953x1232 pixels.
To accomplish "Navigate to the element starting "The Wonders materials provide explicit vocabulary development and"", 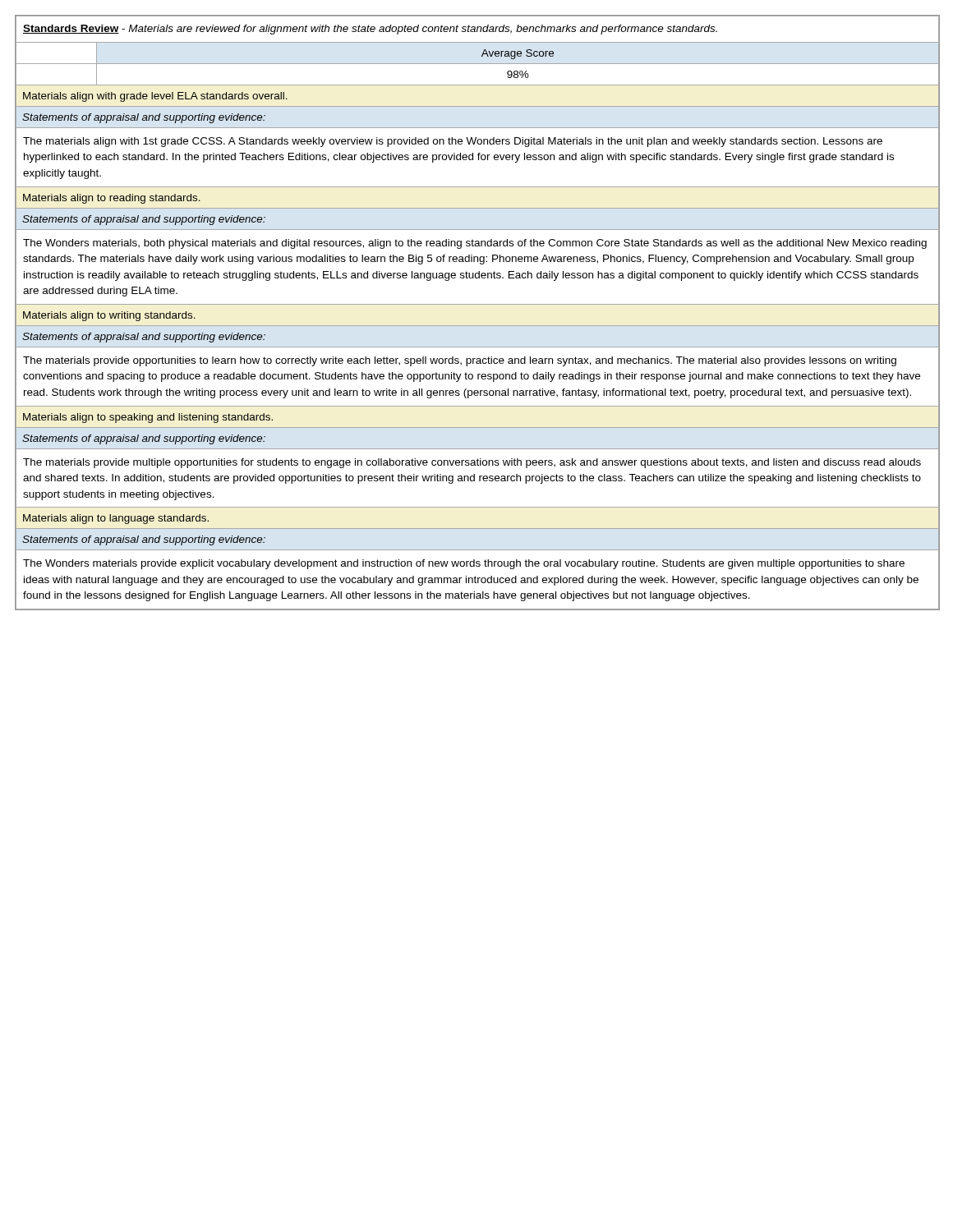I will tap(471, 579).
